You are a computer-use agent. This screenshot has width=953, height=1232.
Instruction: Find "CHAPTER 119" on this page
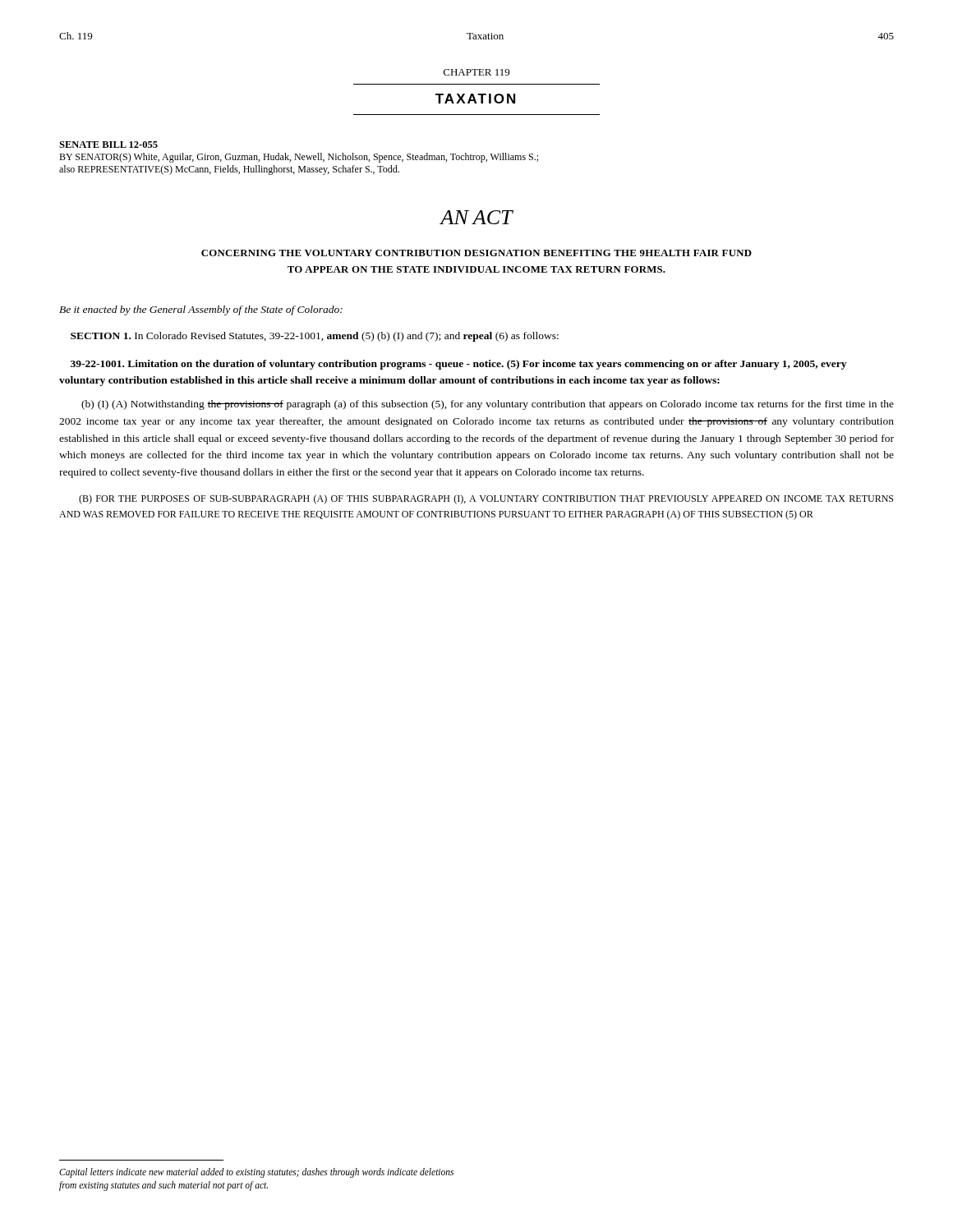pos(476,72)
